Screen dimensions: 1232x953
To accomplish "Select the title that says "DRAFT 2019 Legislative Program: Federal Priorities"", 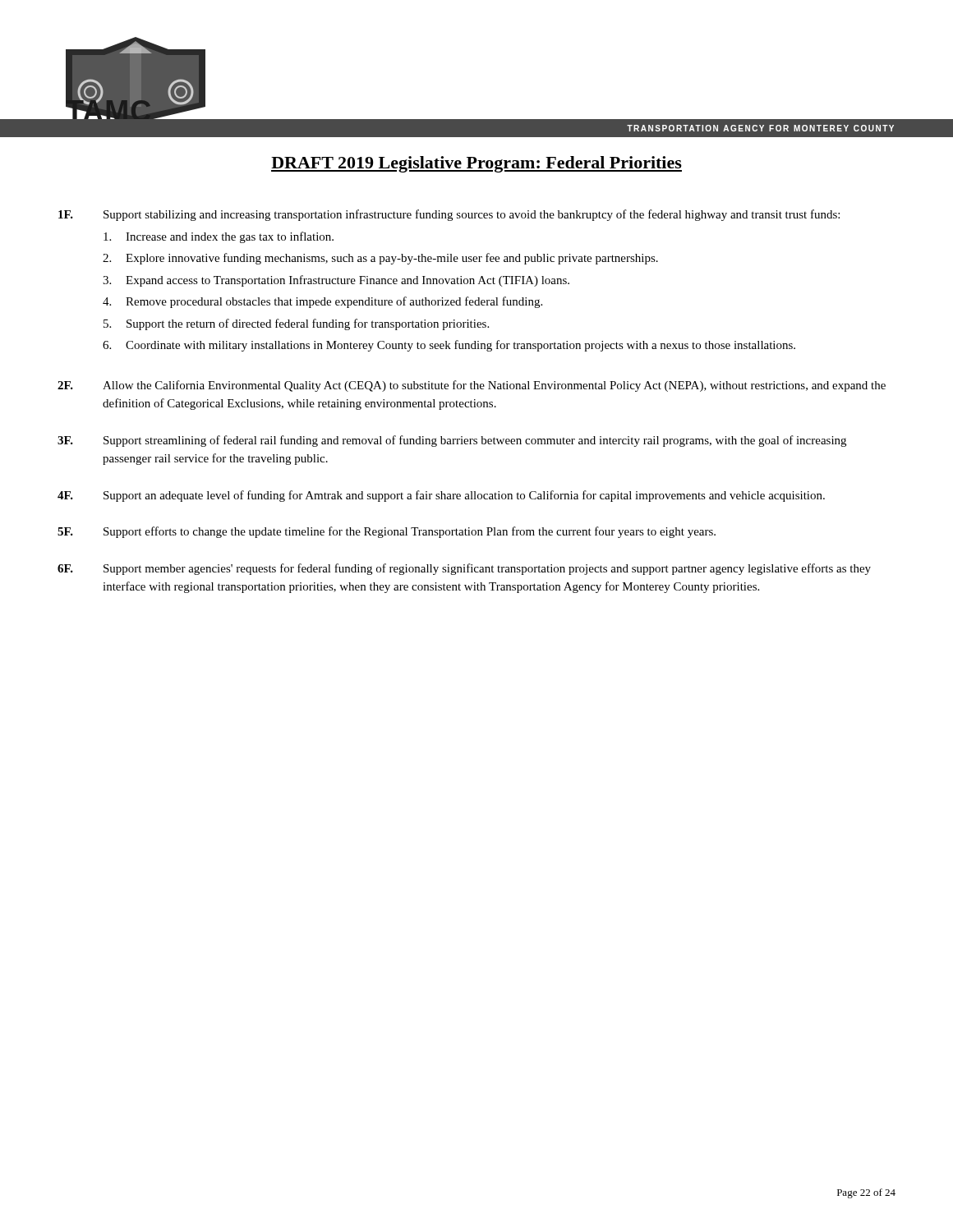I will pos(476,163).
